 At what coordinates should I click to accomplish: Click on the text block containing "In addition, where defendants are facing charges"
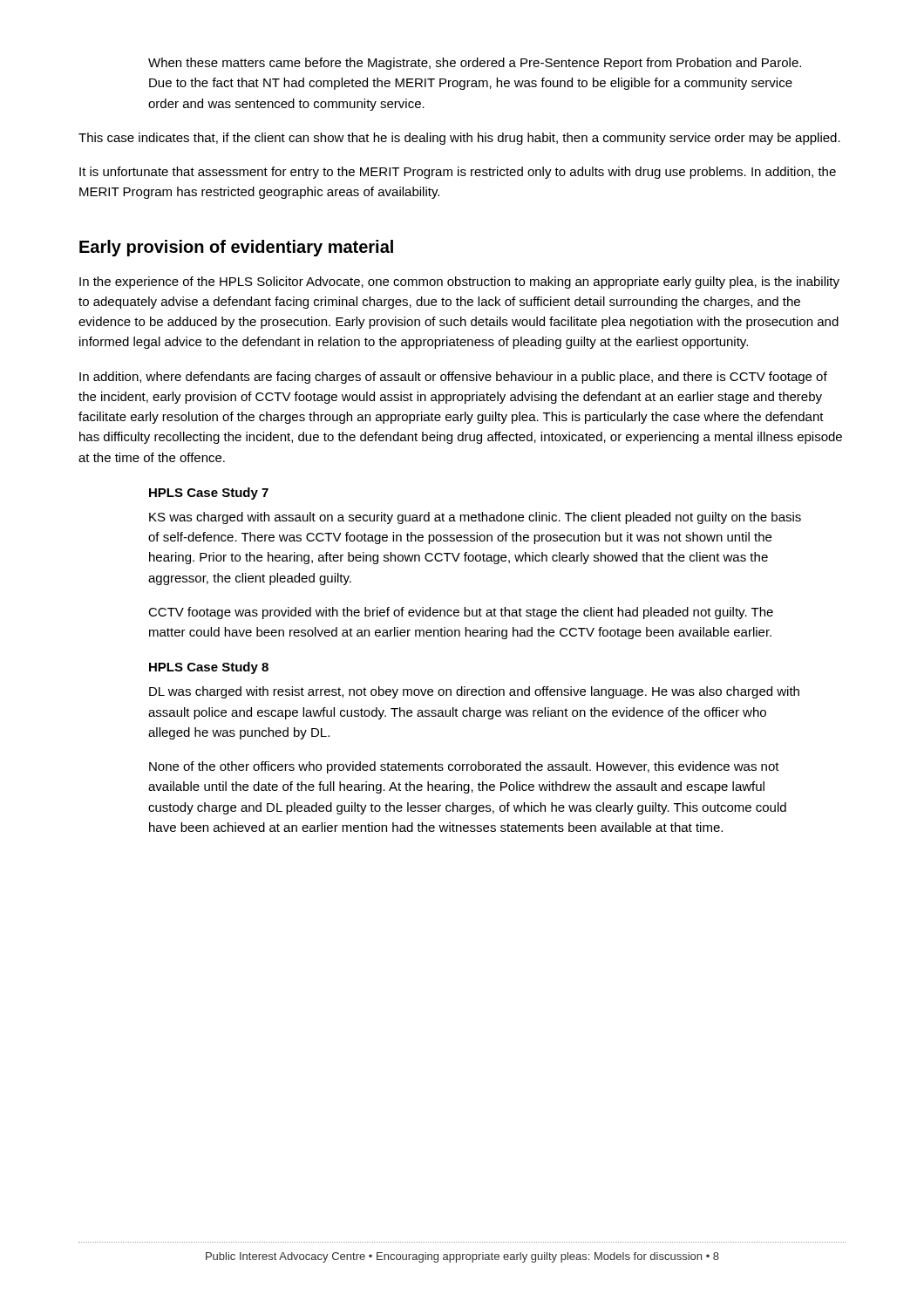(461, 416)
